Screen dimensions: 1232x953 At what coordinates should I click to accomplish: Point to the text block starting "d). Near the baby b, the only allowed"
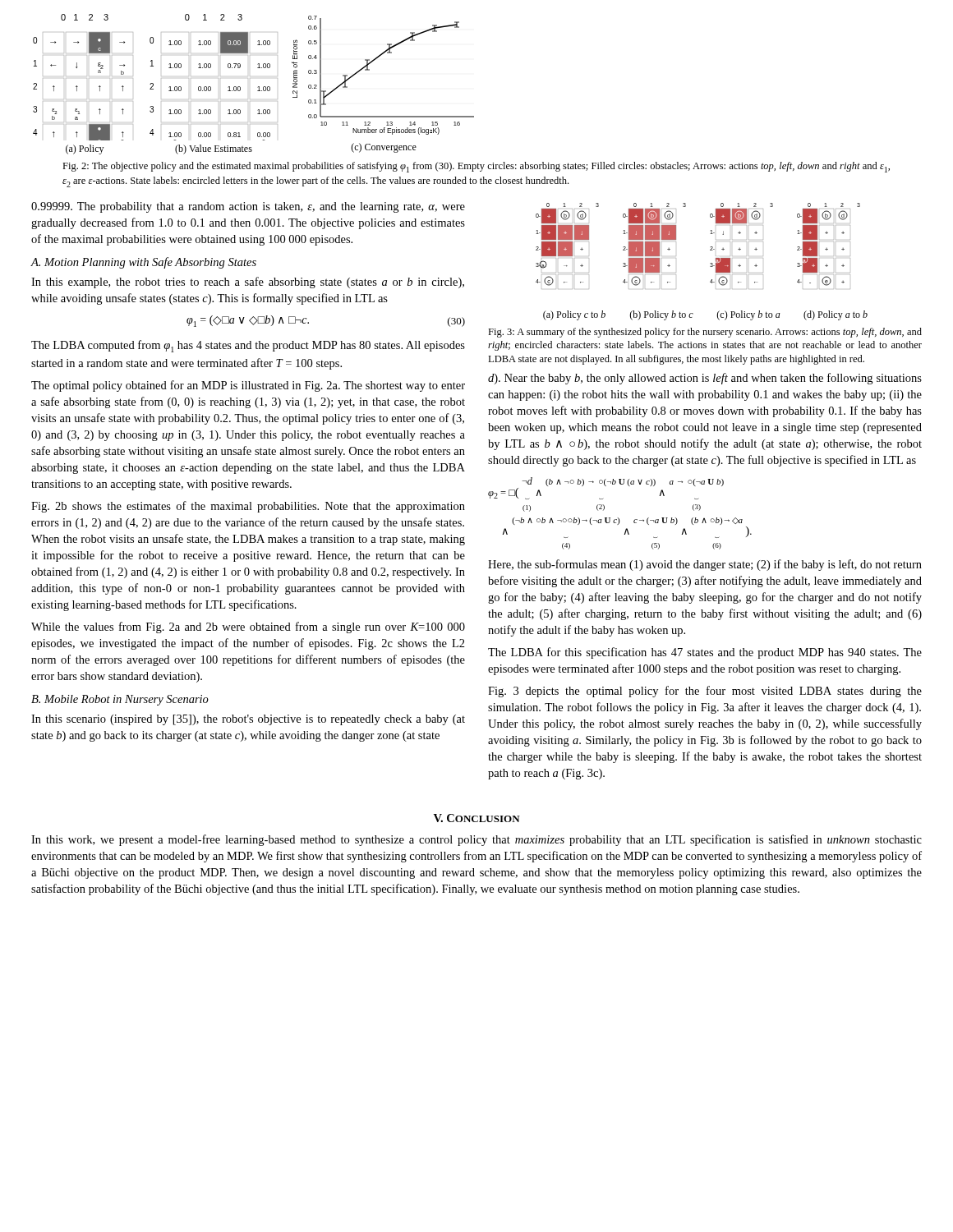pyautogui.click(x=705, y=419)
